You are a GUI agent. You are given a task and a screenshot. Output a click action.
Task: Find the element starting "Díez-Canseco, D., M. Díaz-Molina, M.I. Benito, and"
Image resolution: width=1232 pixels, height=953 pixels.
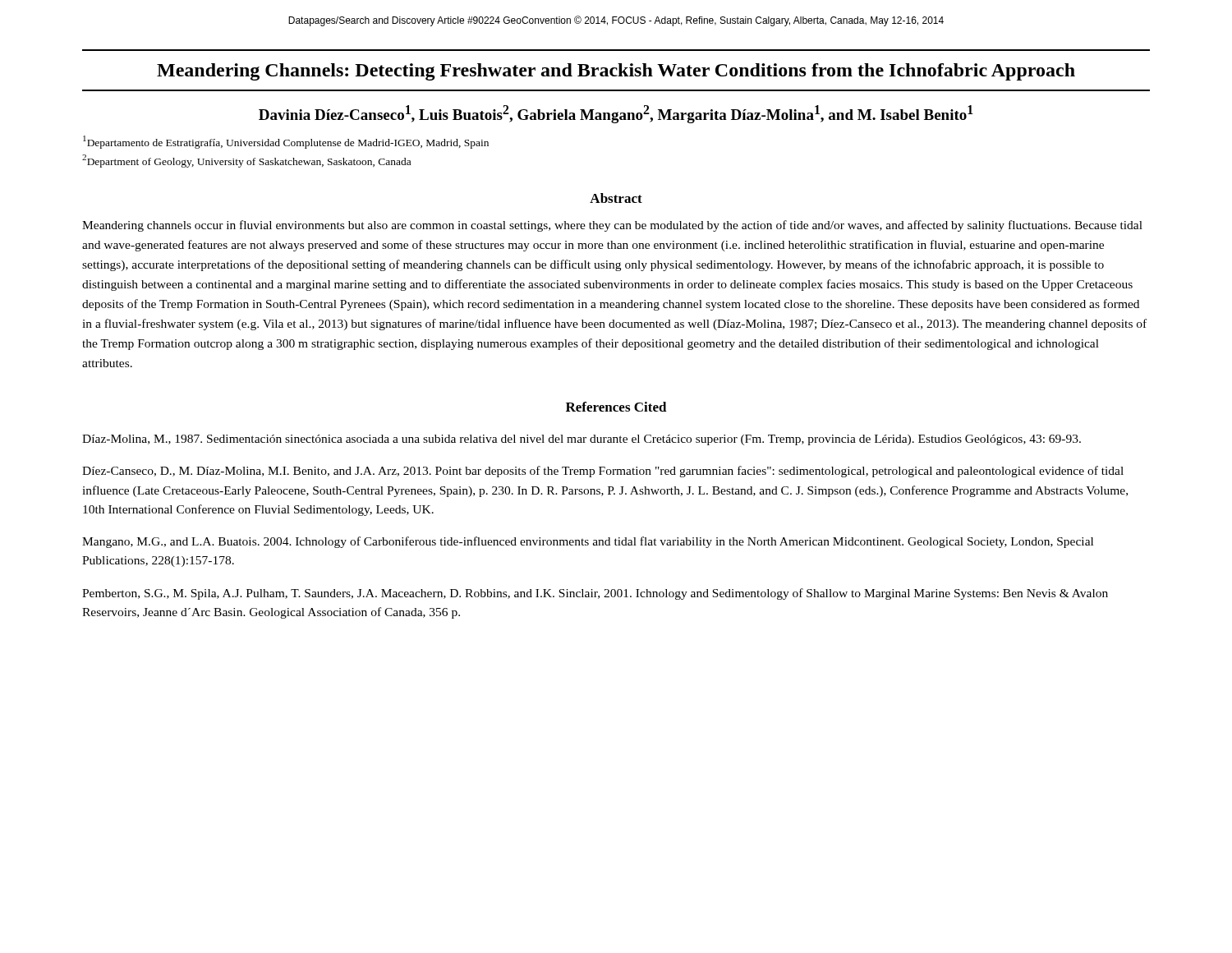[605, 490]
